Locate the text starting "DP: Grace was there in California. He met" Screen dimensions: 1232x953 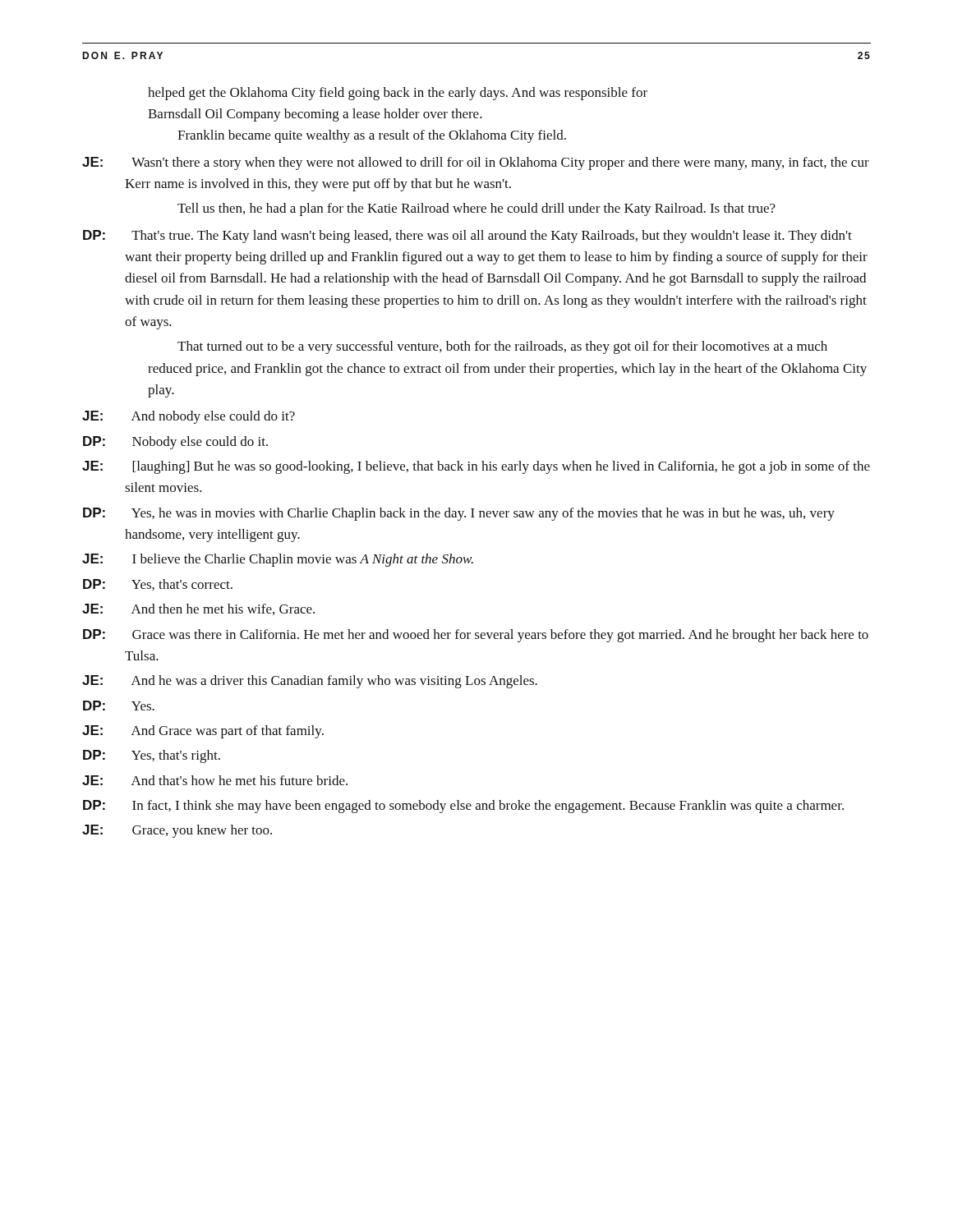pos(476,645)
